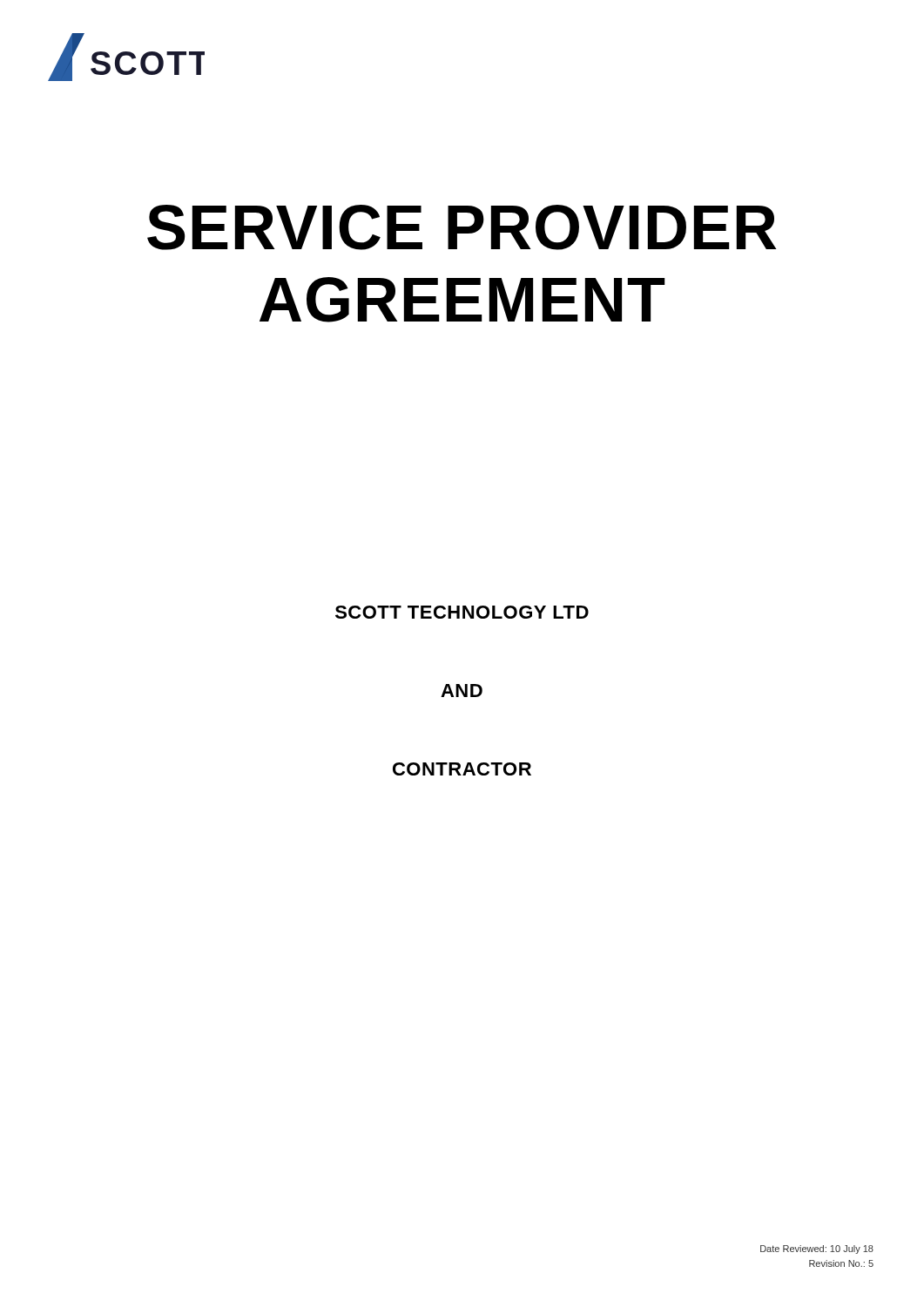Point to the element starting "SERVICE PROVIDERAGREEMENT"
924x1307 pixels.
click(x=462, y=263)
